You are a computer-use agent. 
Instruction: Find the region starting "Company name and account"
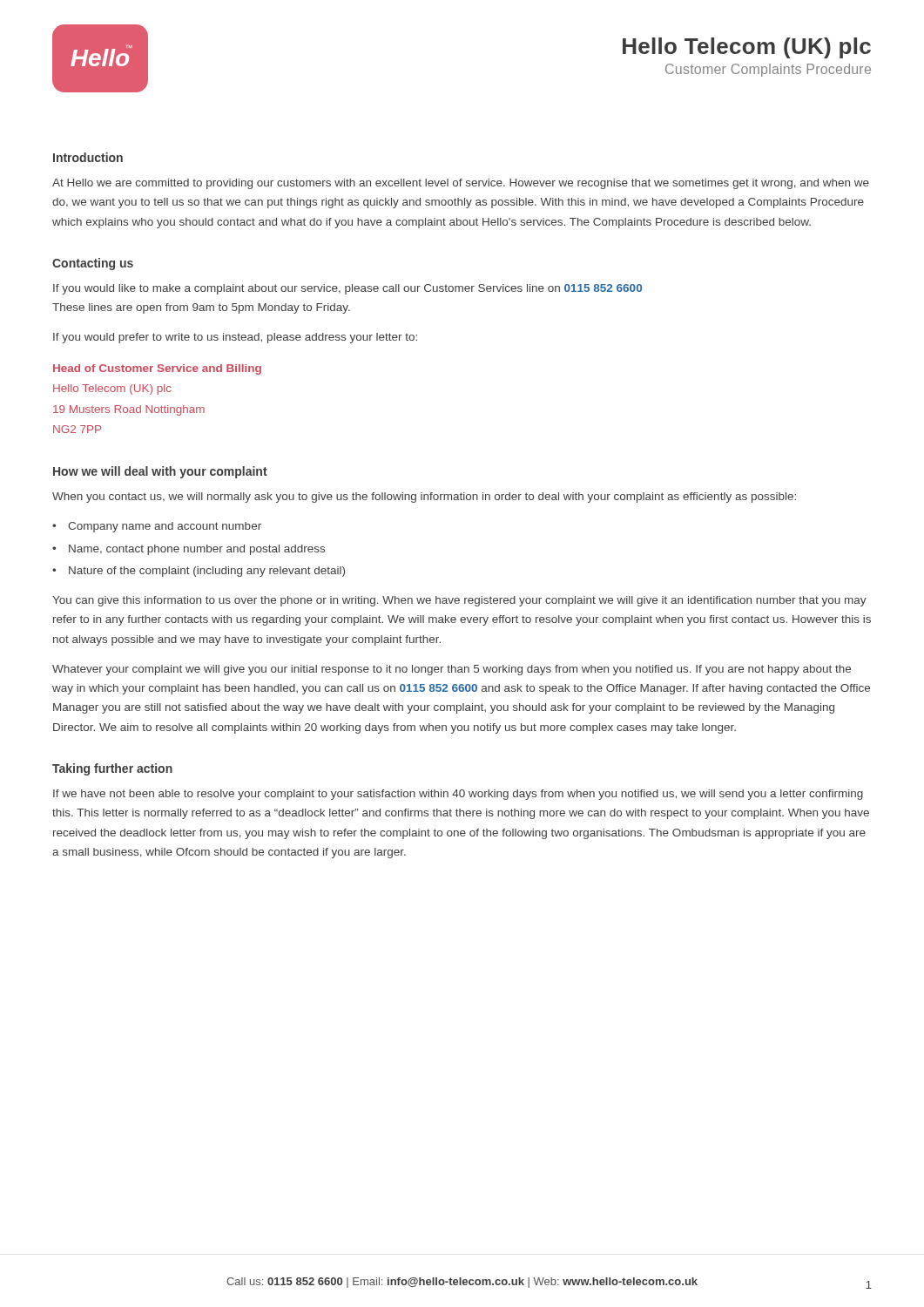tap(165, 526)
